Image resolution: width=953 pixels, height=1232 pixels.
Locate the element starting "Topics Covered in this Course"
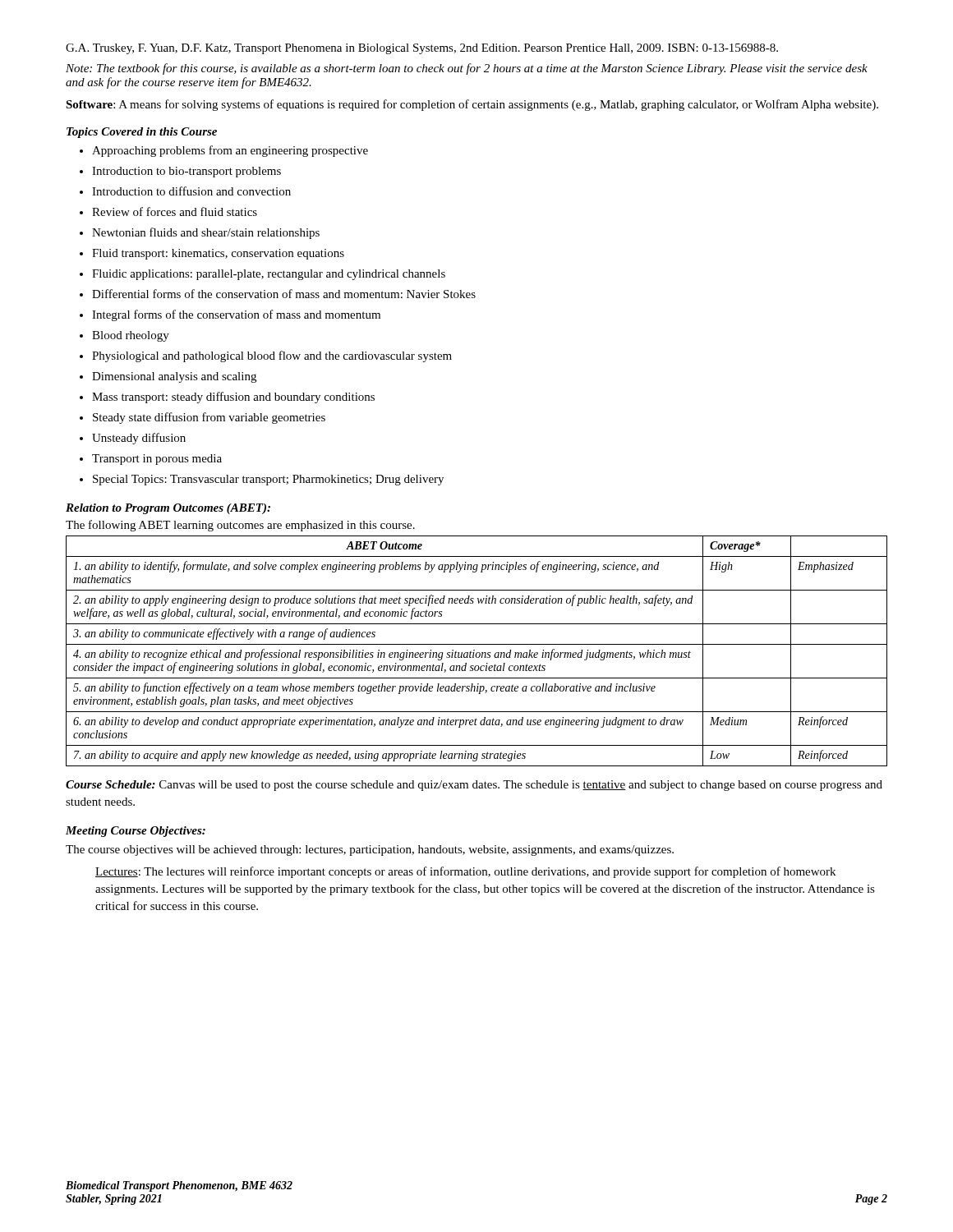pyautogui.click(x=142, y=131)
